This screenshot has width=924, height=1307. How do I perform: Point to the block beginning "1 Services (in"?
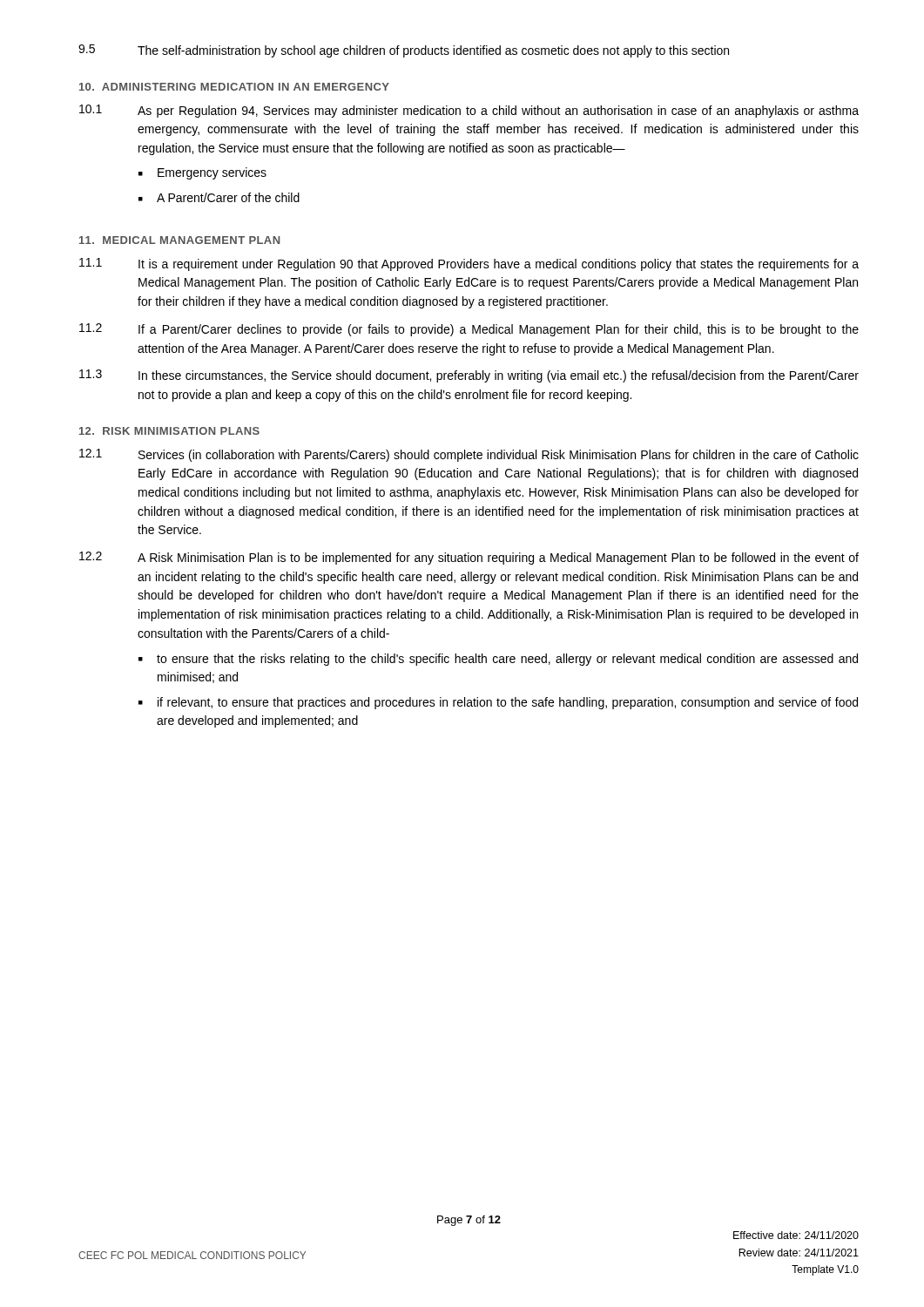tap(469, 493)
